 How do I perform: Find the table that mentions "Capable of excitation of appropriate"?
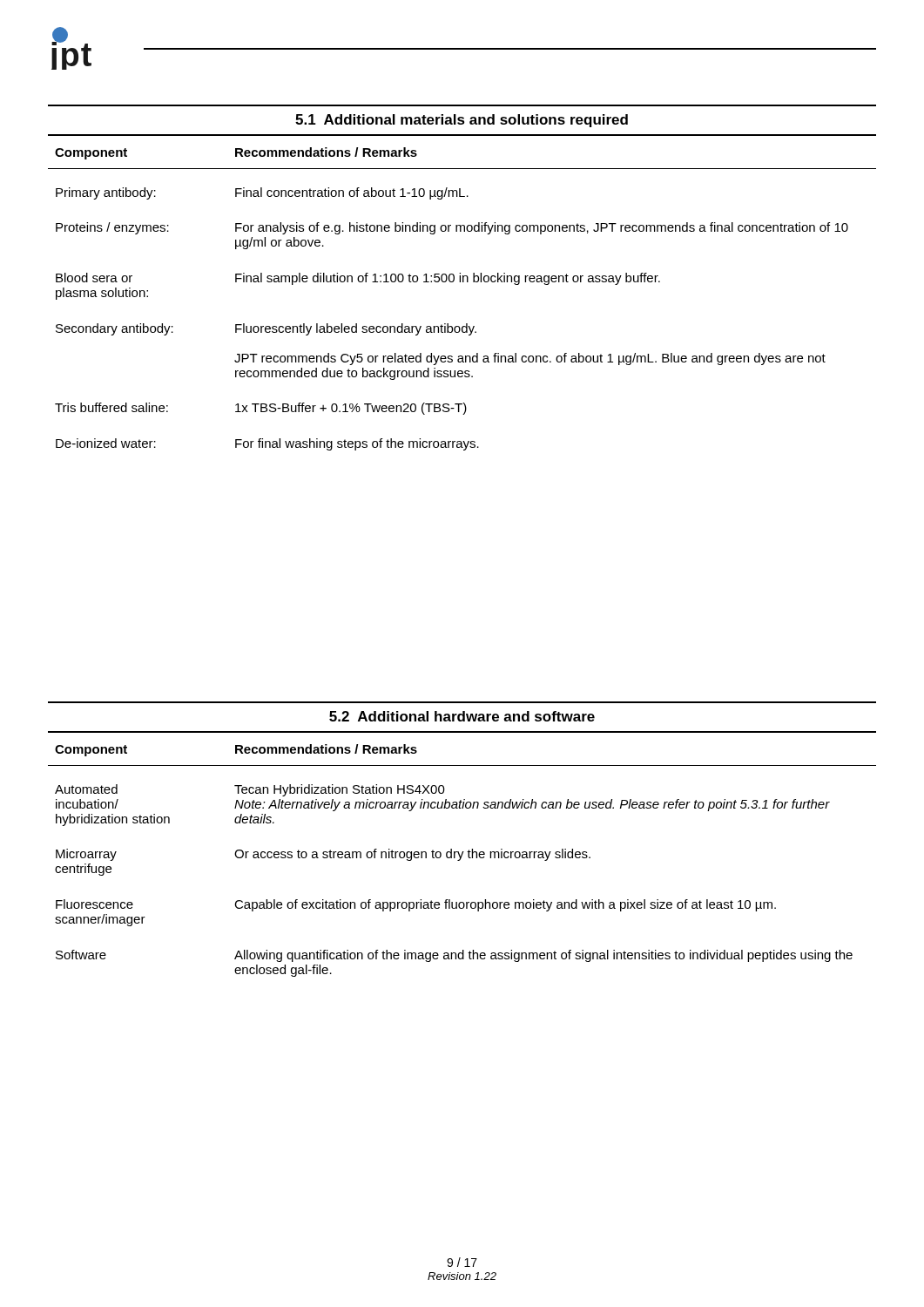coord(462,863)
